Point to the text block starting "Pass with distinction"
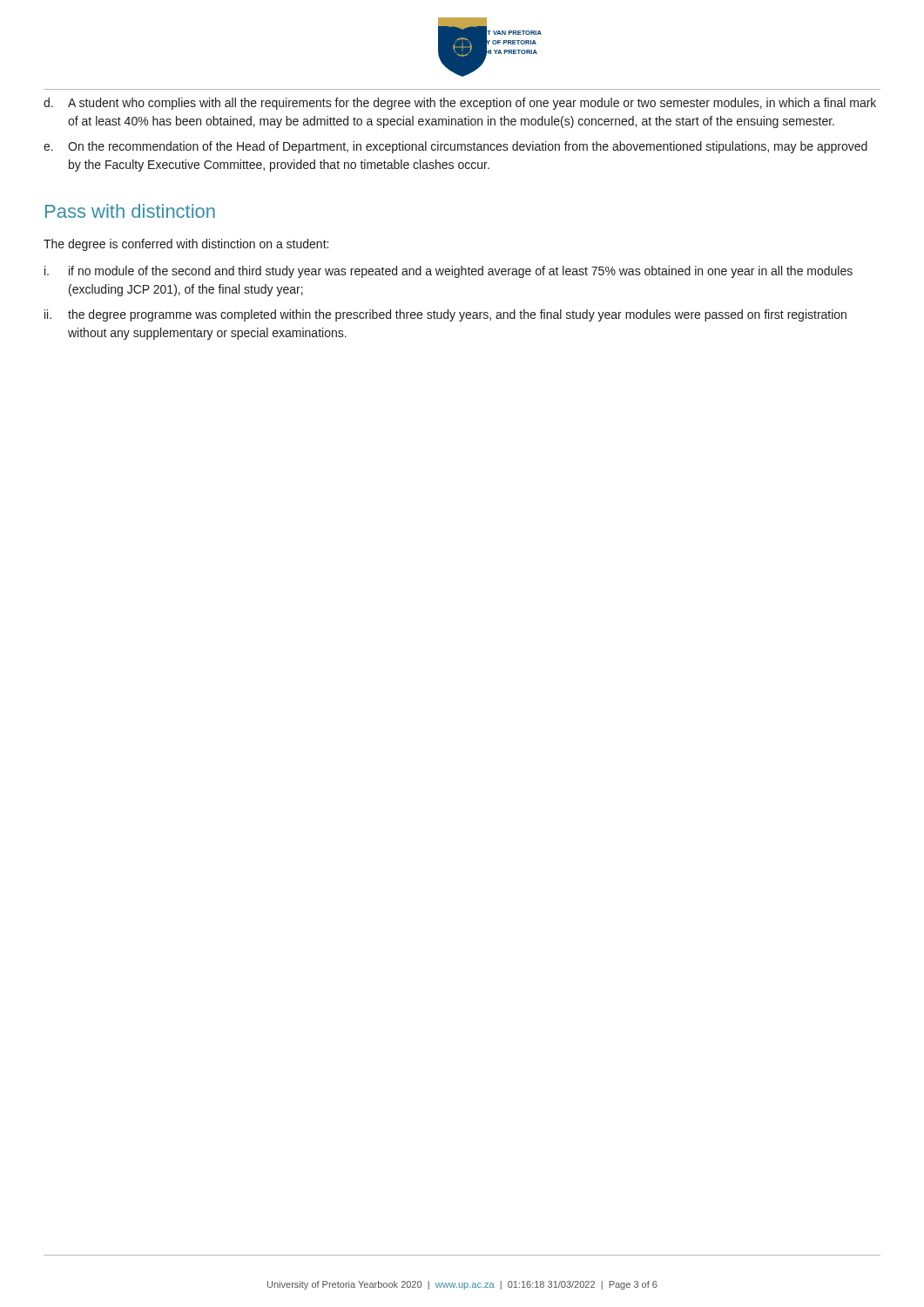Image resolution: width=924 pixels, height=1307 pixels. [130, 211]
